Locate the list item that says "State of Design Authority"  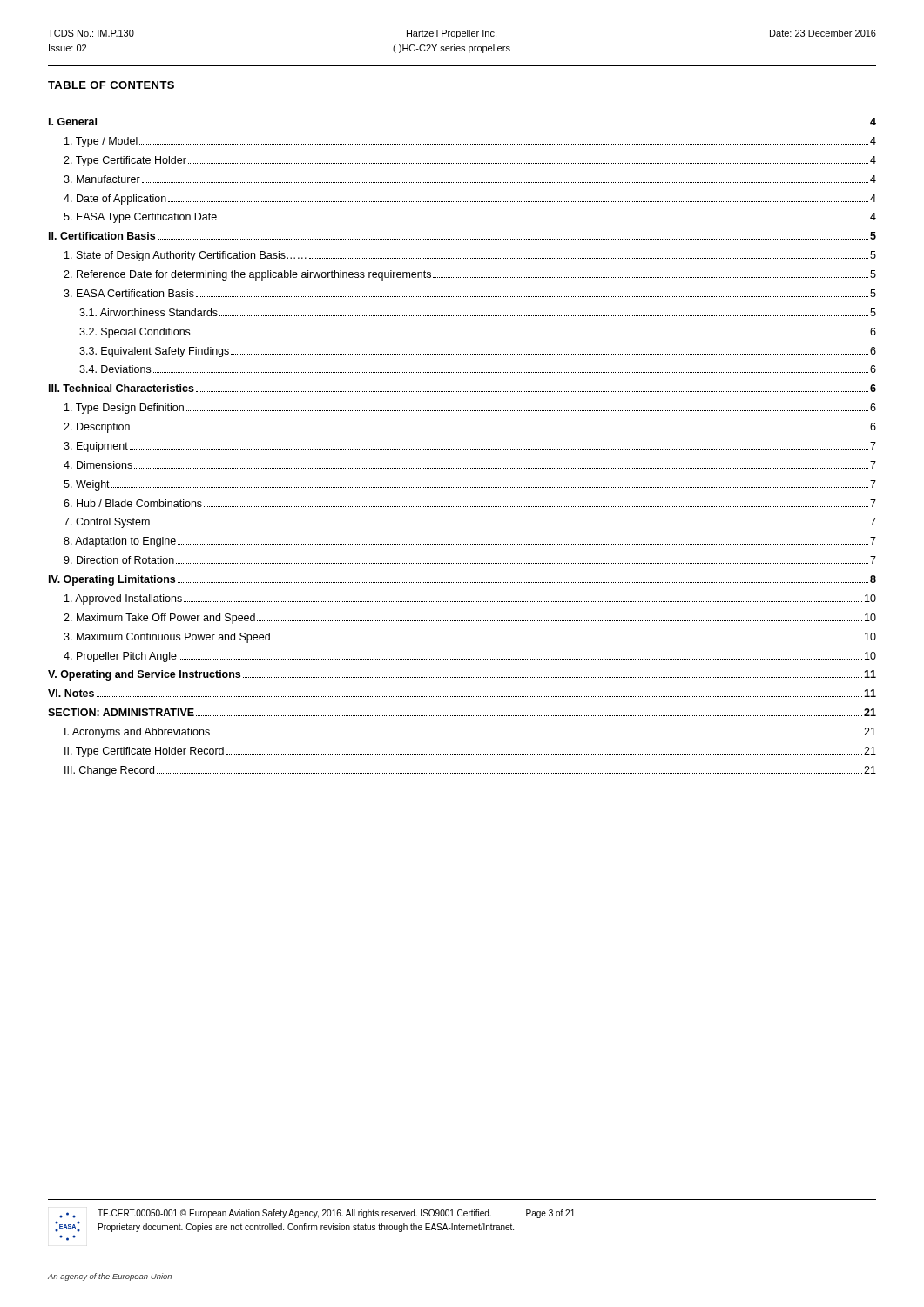[470, 256]
